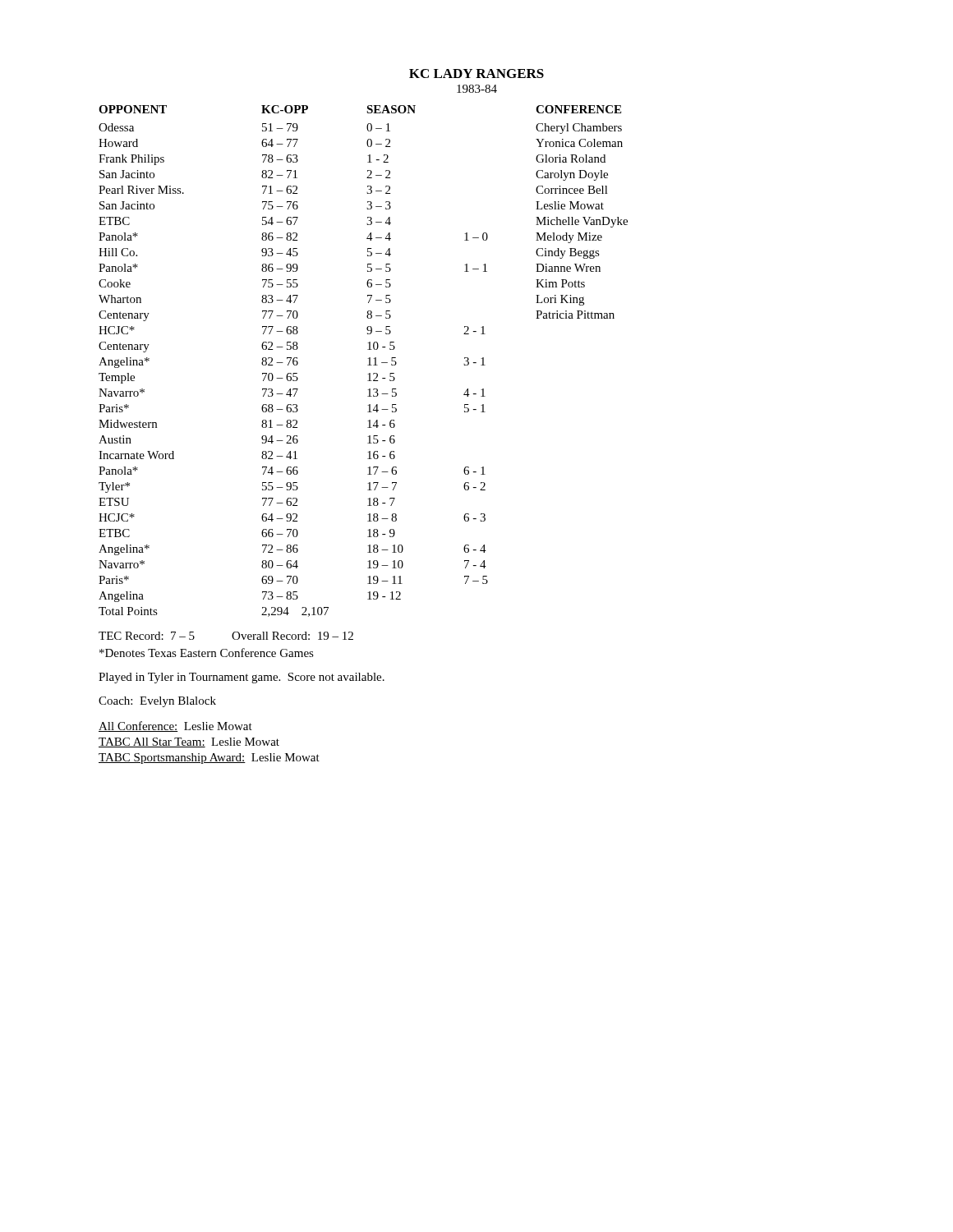The width and height of the screenshot is (953, 1232).
Task: Click on the text block with the text "TEC Record: 7"
Action: coord(141,634)
